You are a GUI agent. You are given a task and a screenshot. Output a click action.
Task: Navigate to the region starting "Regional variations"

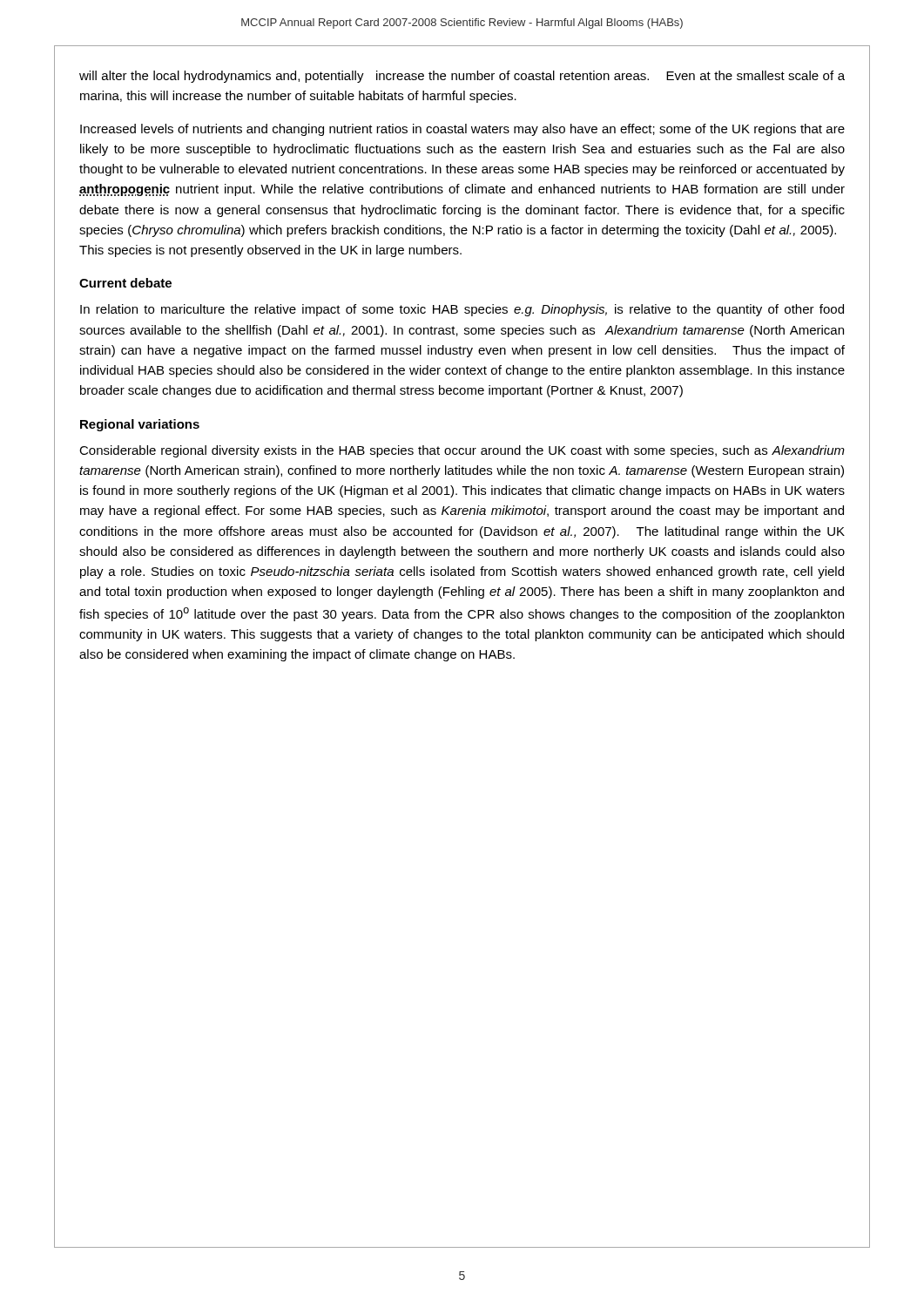[140, 423]
